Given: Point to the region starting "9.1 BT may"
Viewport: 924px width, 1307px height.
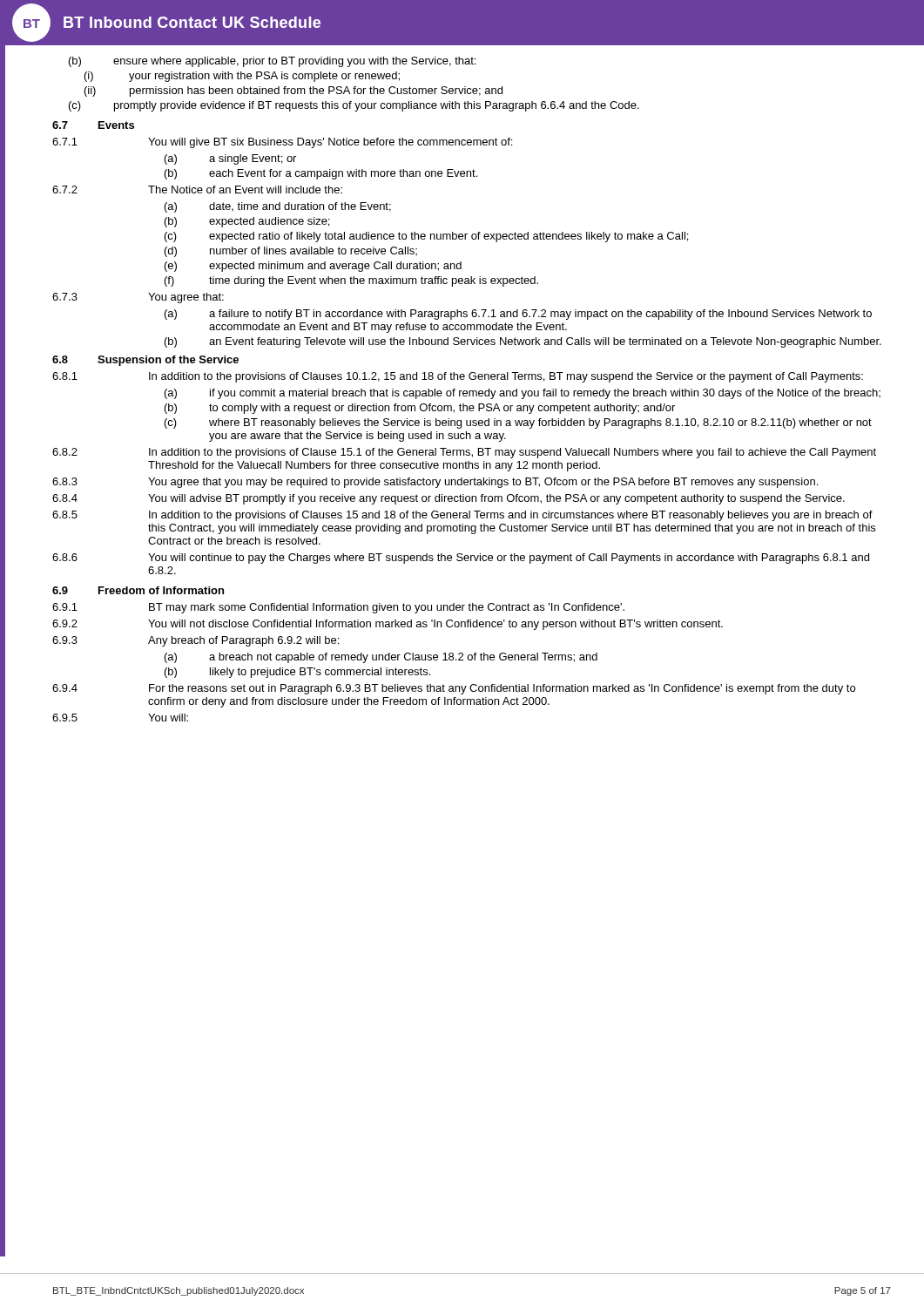Looking at the screenshot, I should 472,607.
